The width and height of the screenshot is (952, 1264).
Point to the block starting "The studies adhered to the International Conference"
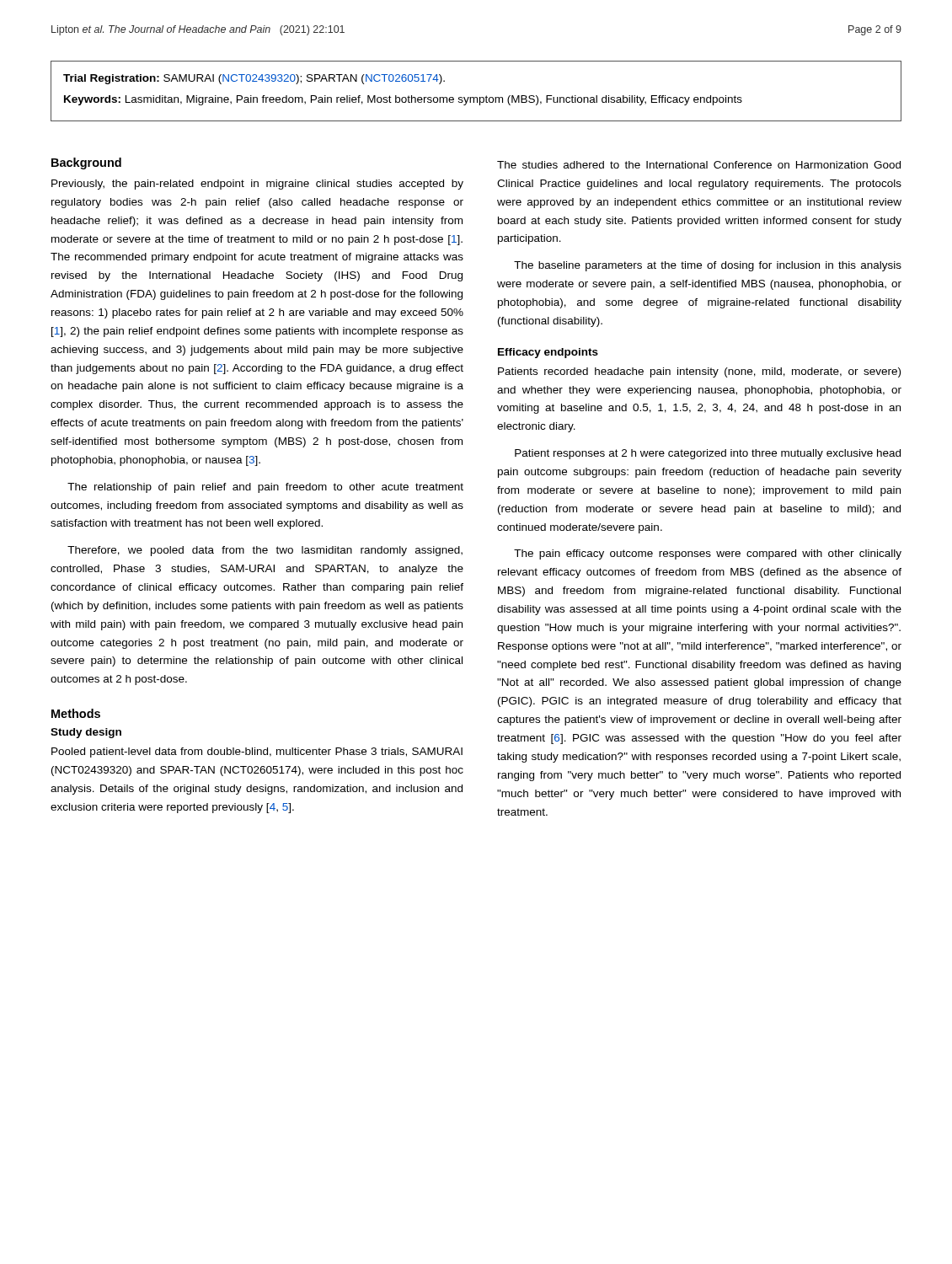(x=699, y=165)
